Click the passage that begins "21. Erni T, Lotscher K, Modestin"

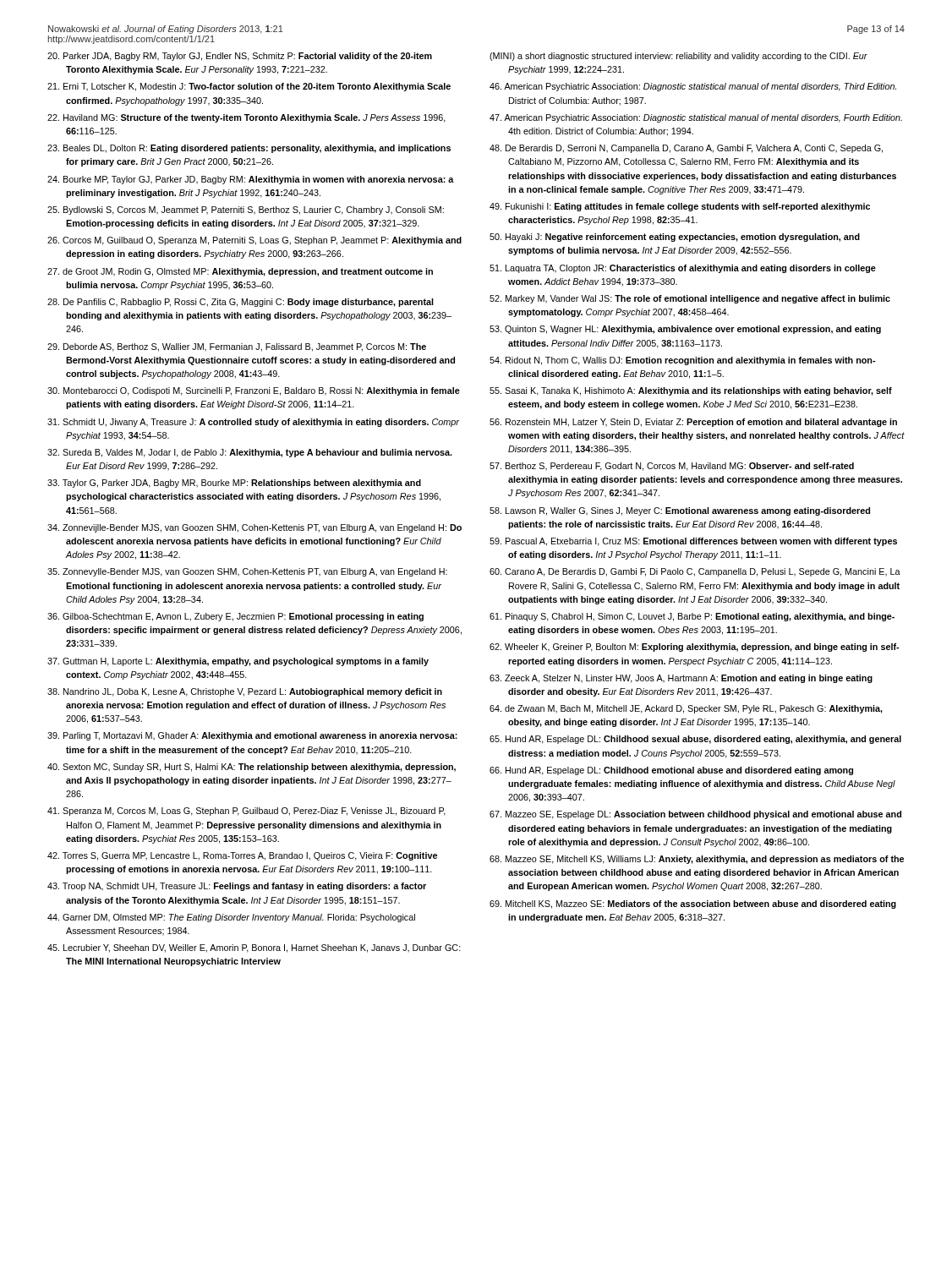pos(249,93)
